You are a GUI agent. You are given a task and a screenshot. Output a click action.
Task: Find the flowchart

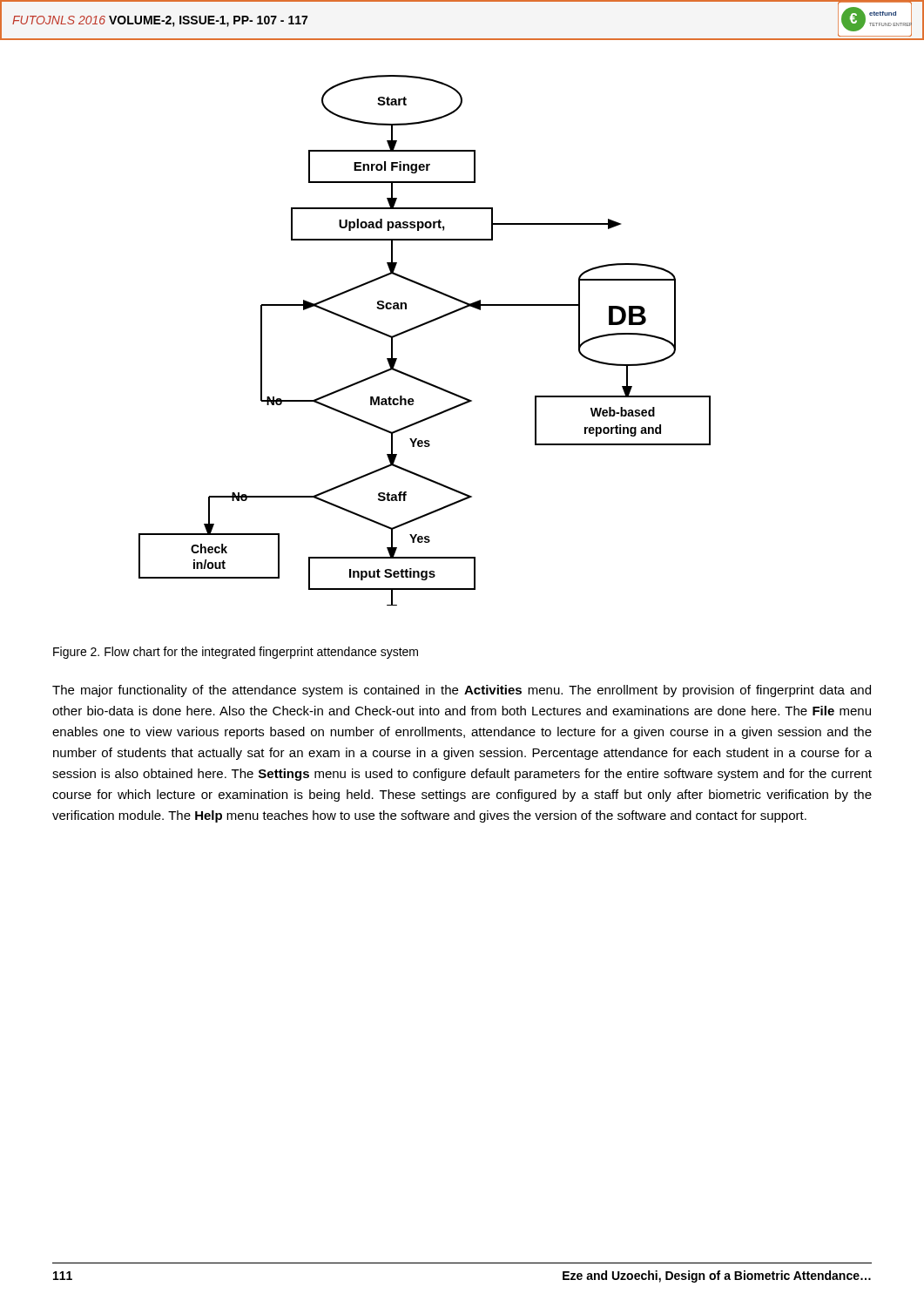tap(462, 331)
